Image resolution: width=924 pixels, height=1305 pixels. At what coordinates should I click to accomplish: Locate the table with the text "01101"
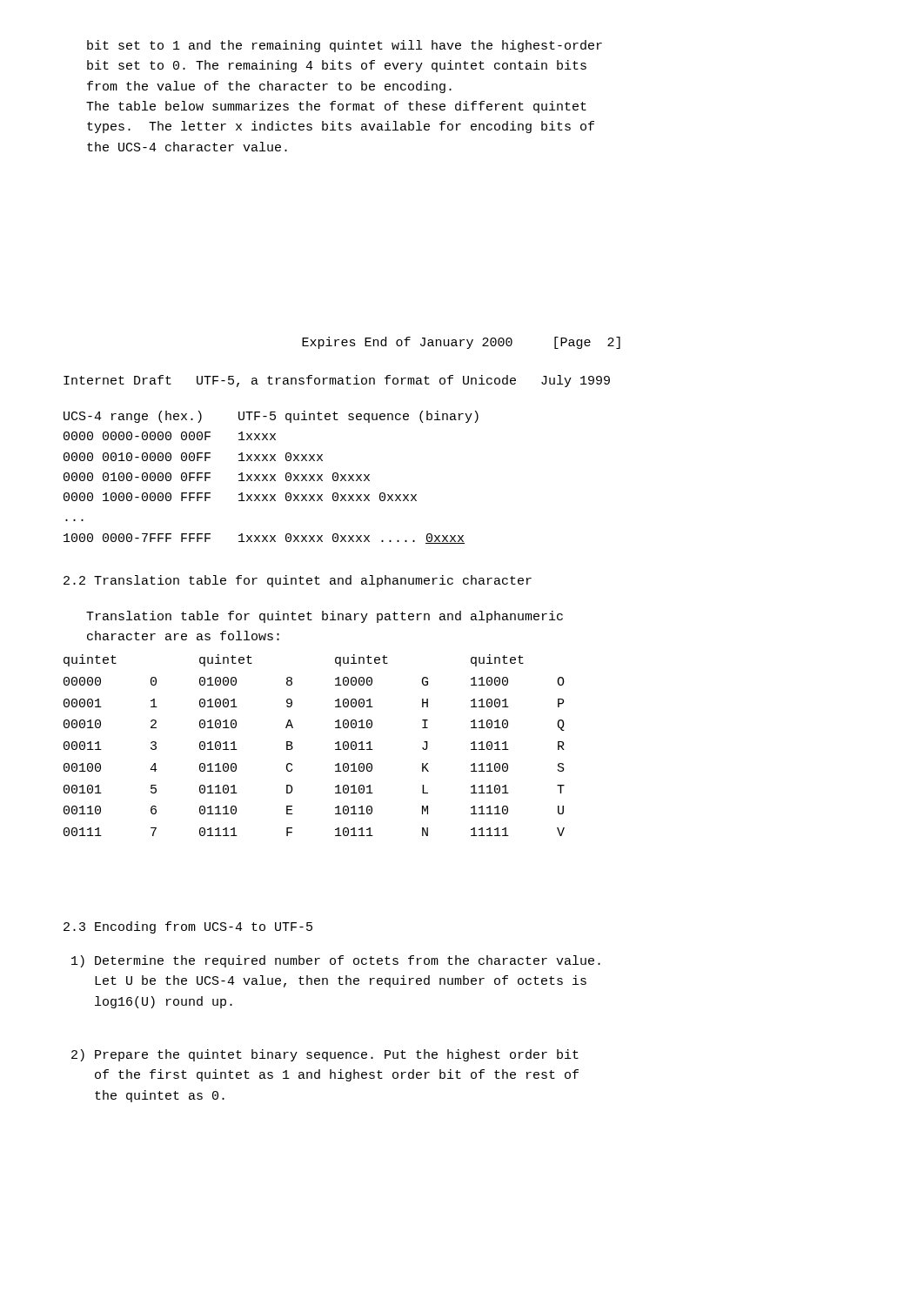318,748
